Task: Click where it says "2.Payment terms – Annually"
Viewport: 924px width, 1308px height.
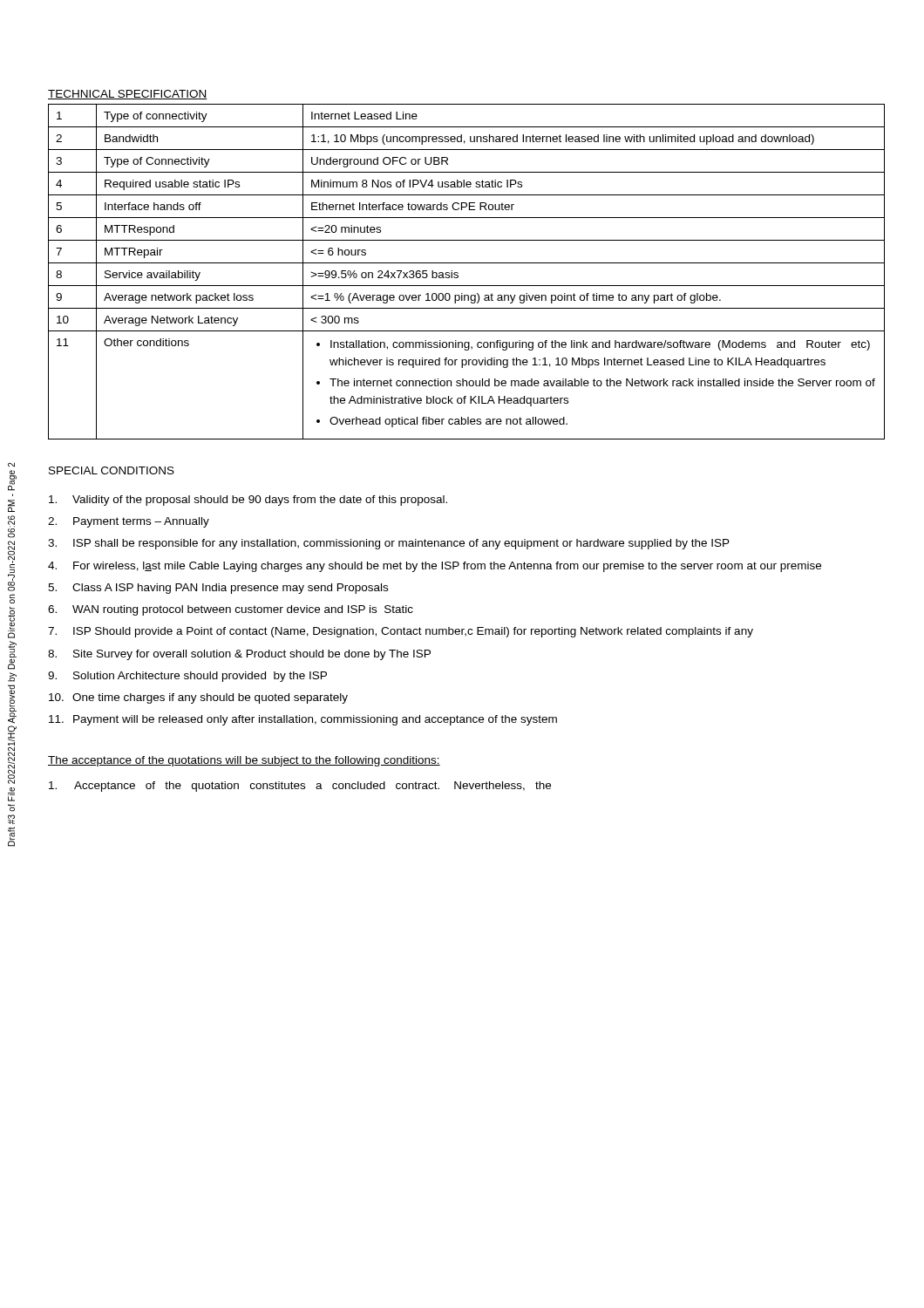Action: 129,522
